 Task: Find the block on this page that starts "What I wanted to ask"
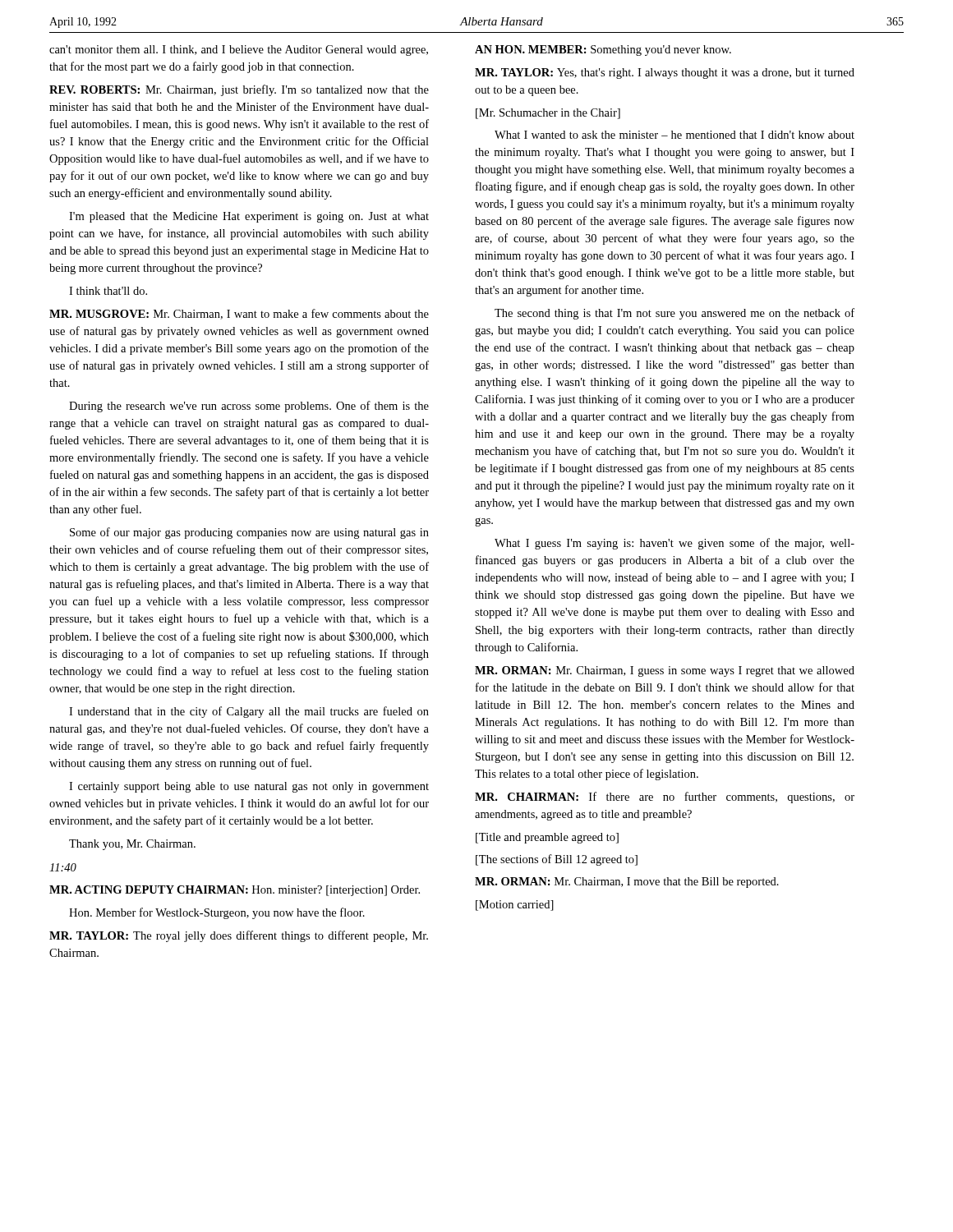point(665,391)
